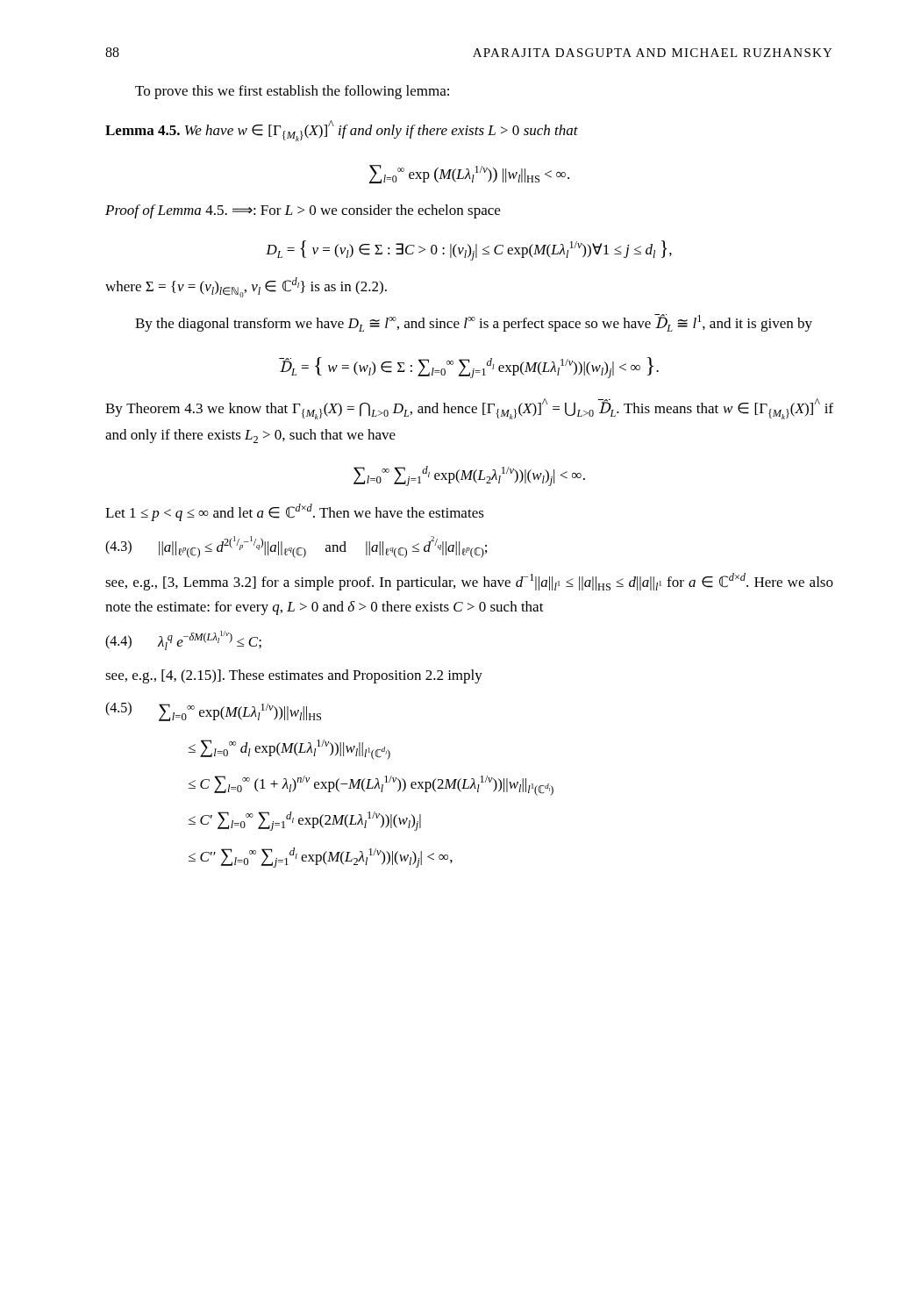This screenshot has height=1316, width=921.
Task: Select the passage starting "Let 1 ≤ p"
Action: click(x=469, y=513)
